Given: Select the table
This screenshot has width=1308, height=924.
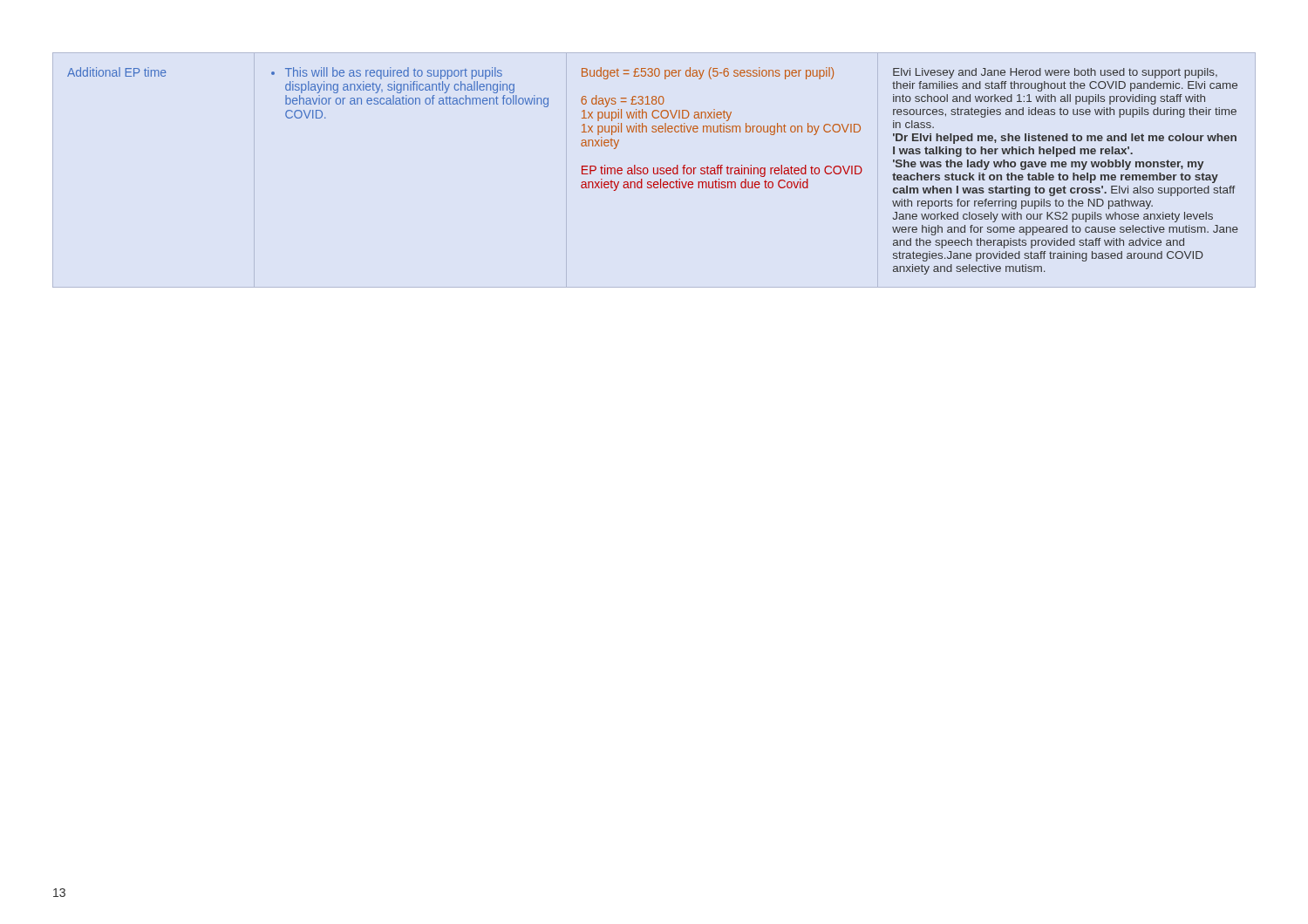Looking at the screenshot, I should (654, 170).
